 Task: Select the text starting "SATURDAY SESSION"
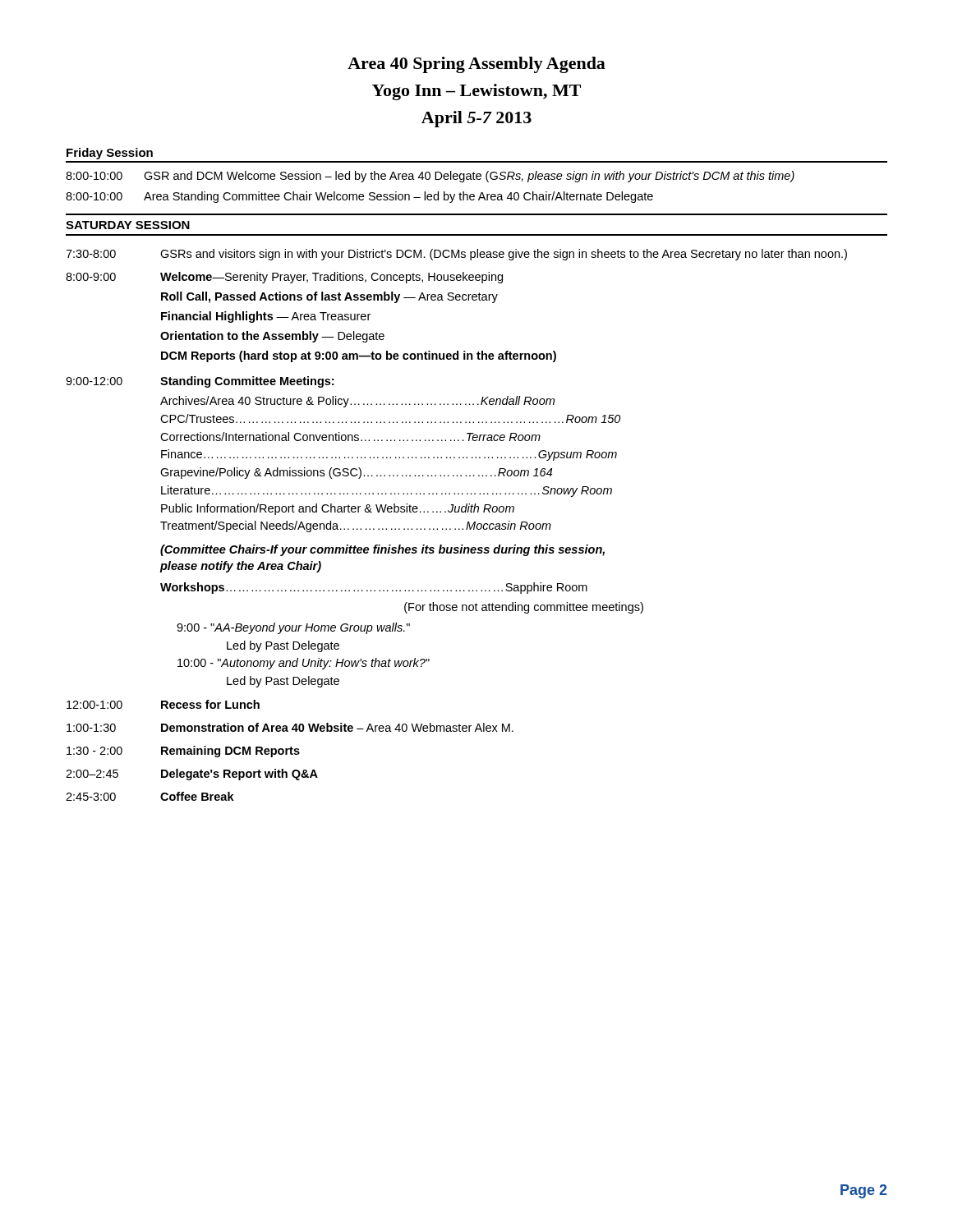pyautogui.click(x=128, y=225)
